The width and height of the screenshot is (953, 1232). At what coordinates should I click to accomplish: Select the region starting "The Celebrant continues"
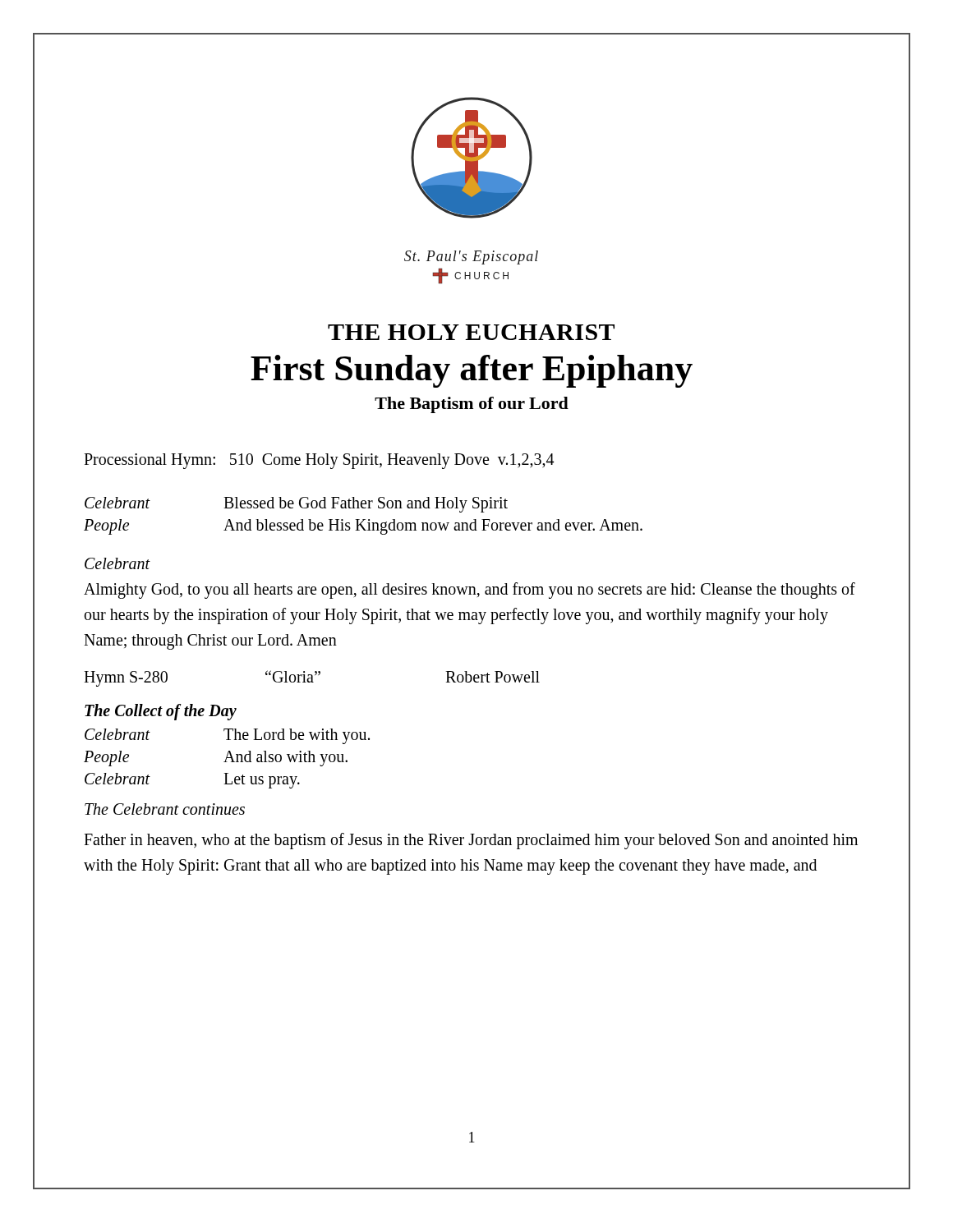pyautogui.click(x=165, y=809)
